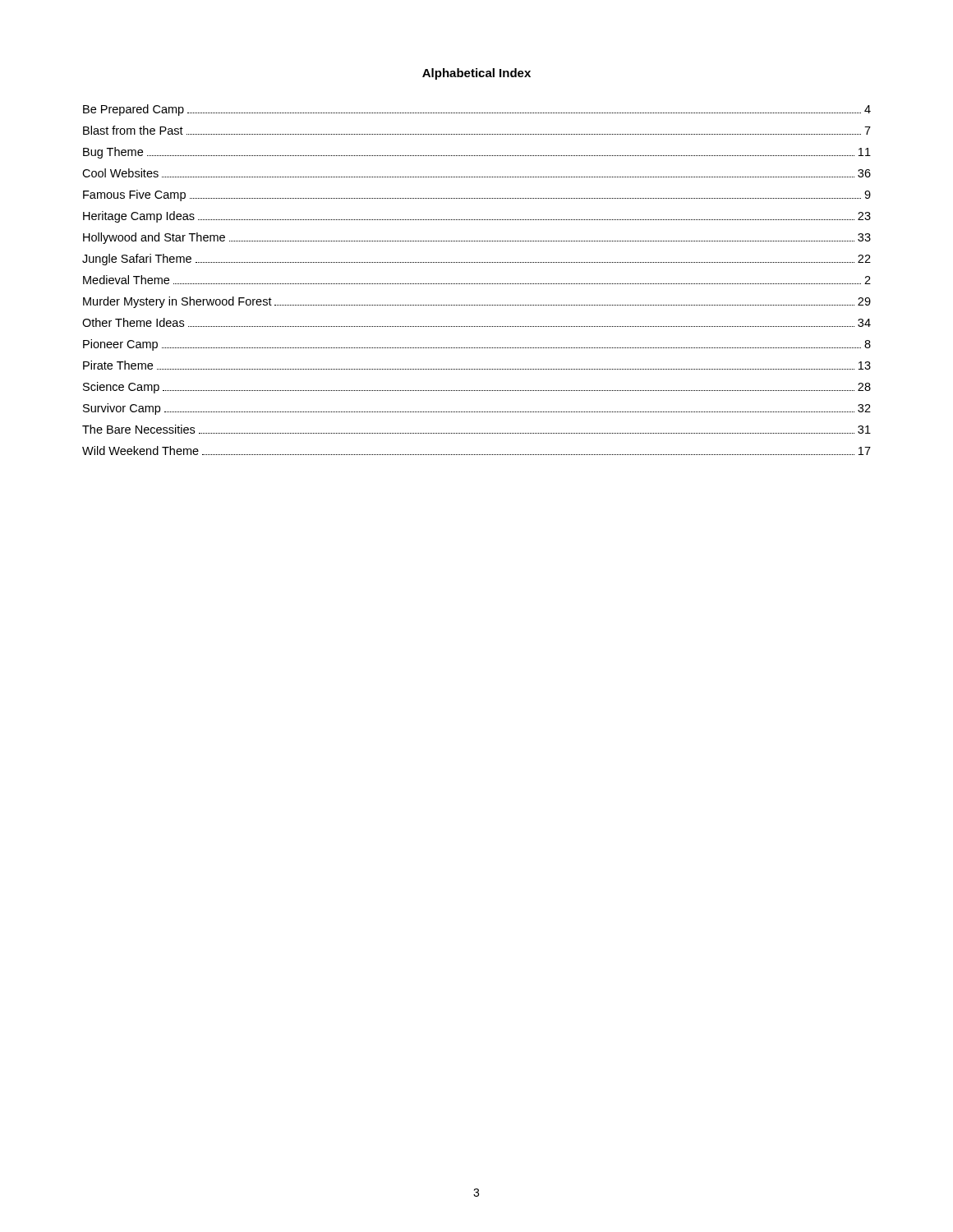The width and height of the screenshot is (953, 1232).
Task: Select the element starting "Survivor Camp 32"
Action: (x=476, y=408)
